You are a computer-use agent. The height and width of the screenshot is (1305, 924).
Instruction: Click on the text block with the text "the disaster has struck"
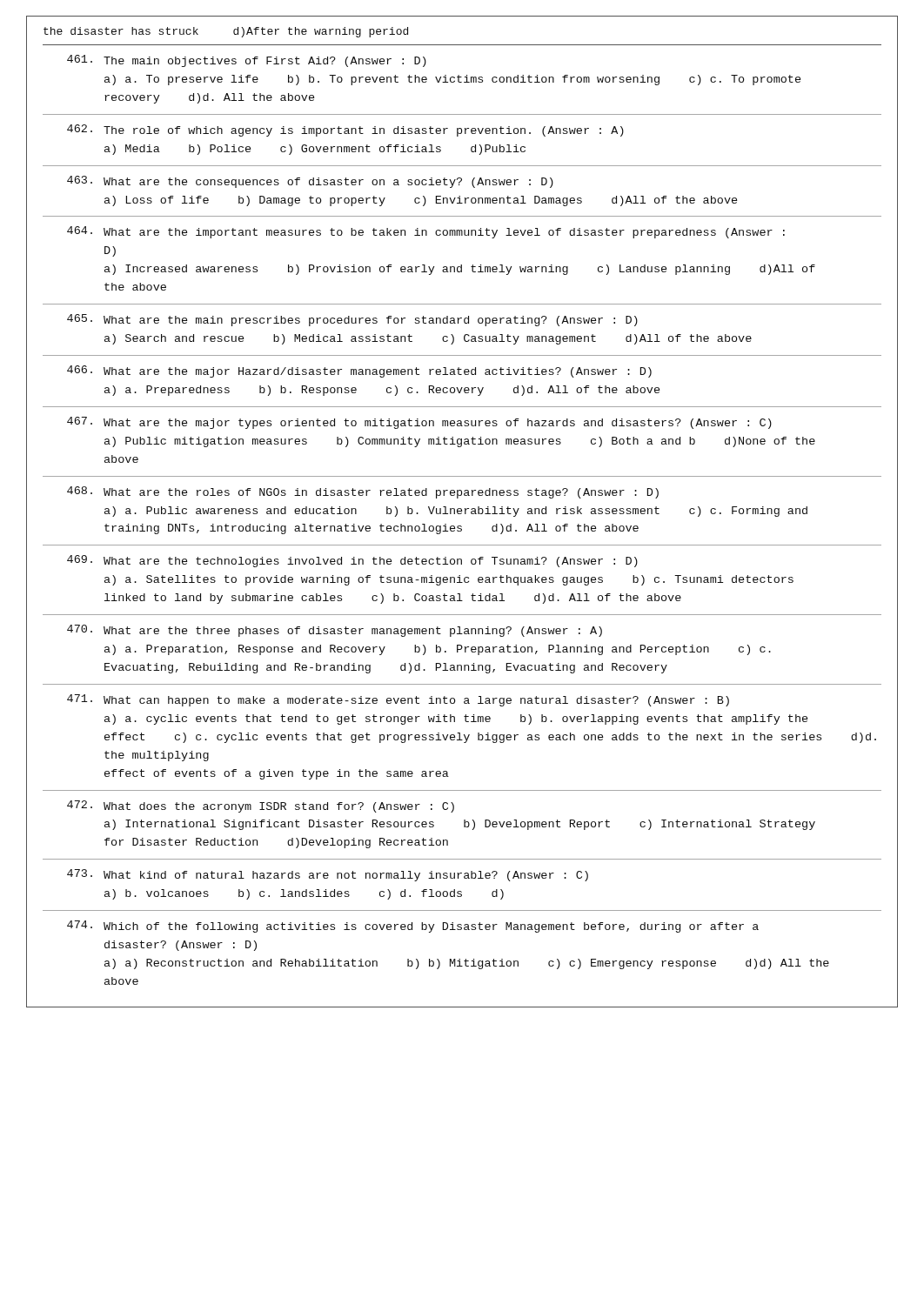tap(226, 32)
